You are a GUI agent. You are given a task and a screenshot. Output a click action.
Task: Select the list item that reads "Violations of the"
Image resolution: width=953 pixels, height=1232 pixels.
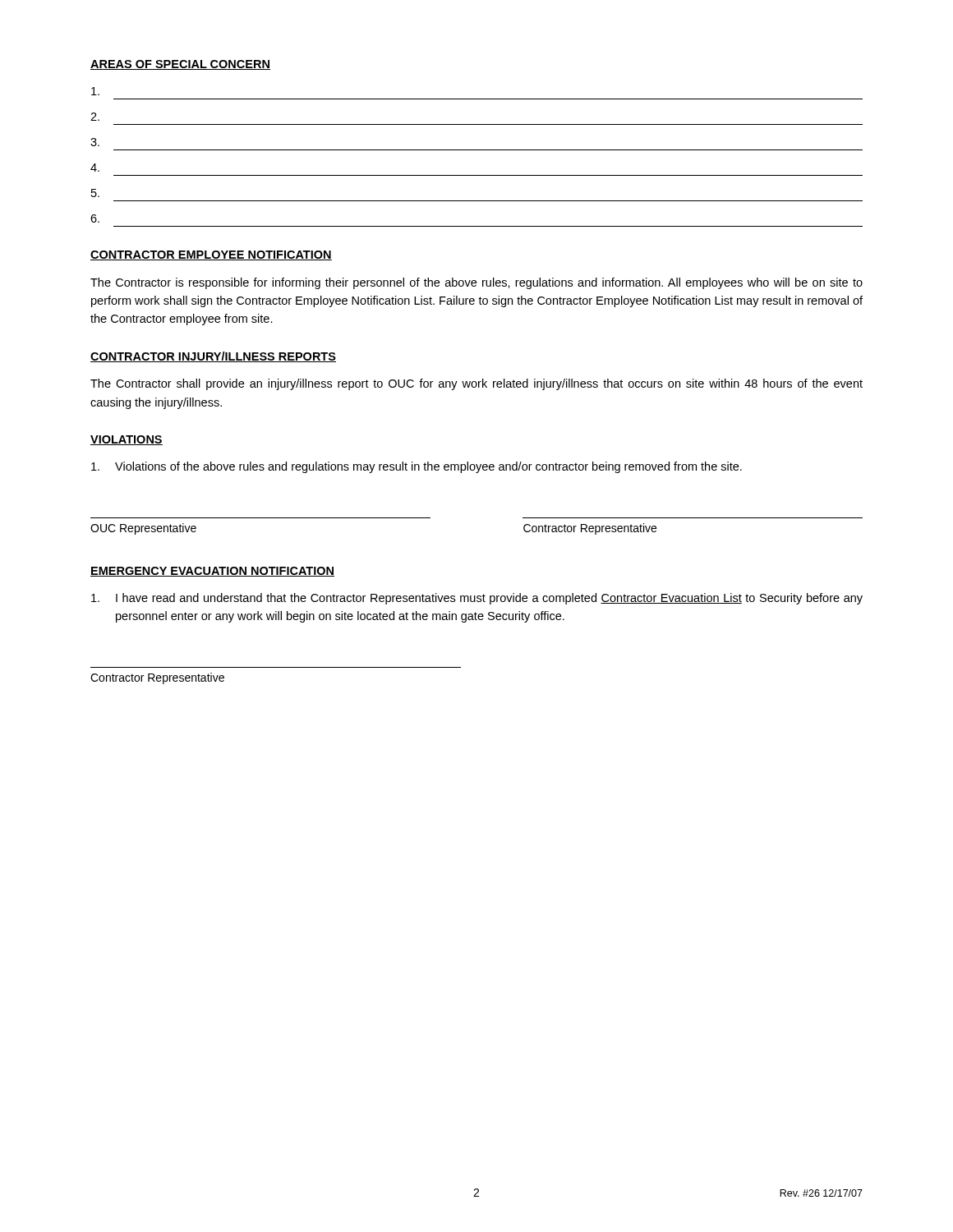tap(476, 467)
